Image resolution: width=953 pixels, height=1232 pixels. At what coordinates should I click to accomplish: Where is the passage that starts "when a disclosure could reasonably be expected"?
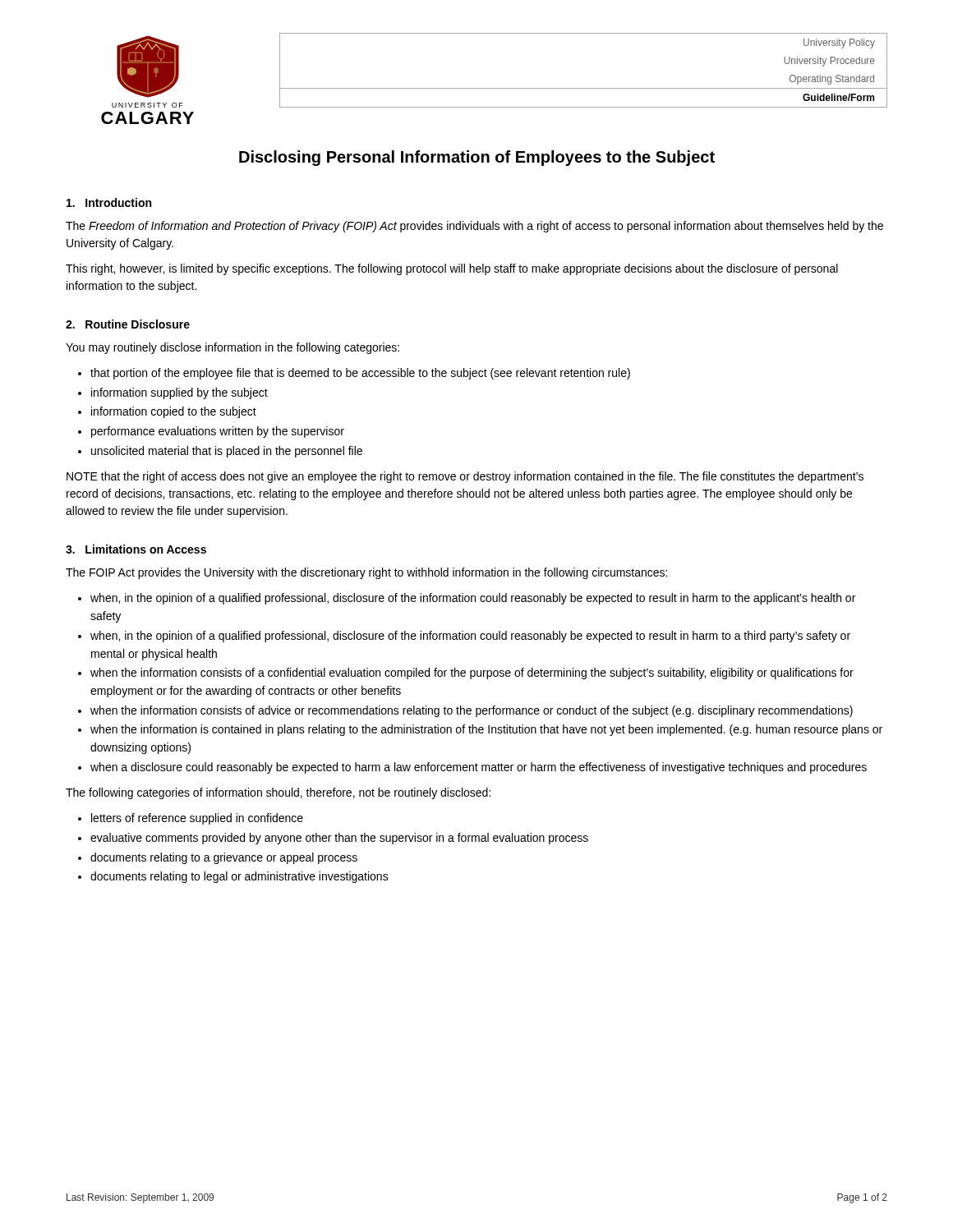479,767
